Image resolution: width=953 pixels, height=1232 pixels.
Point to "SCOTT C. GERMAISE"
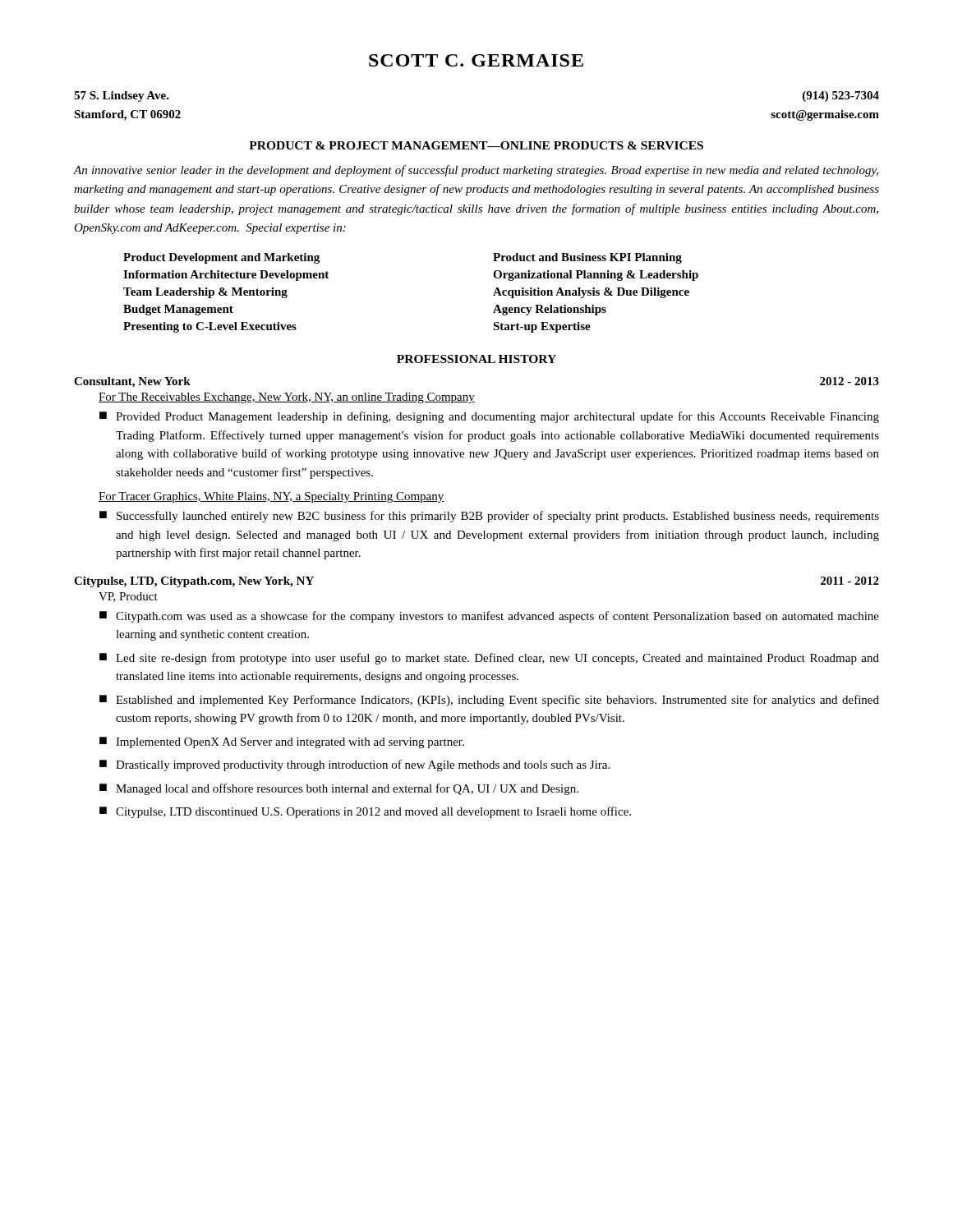[476, 60]
